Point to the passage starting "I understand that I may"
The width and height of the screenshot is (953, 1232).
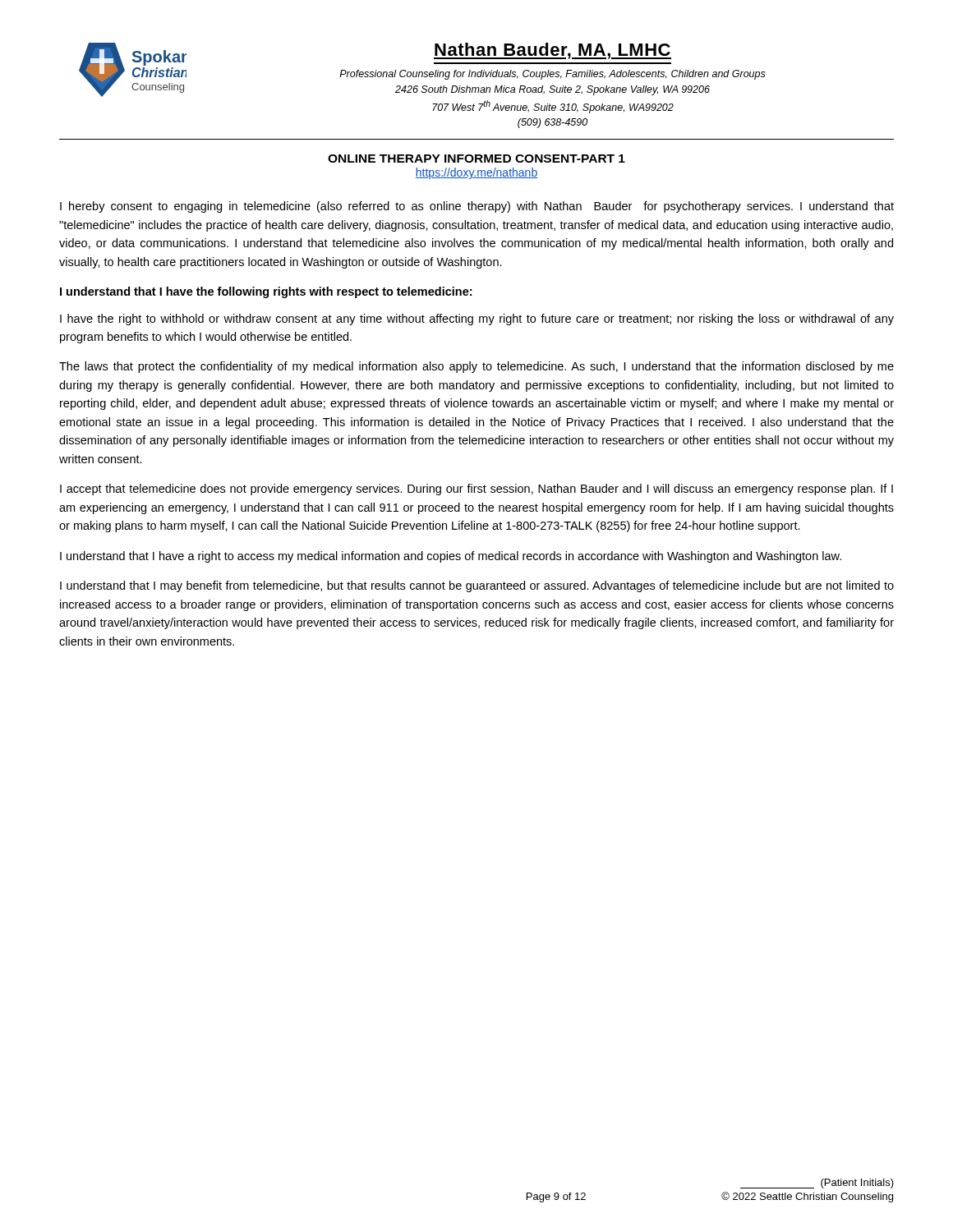476,613
